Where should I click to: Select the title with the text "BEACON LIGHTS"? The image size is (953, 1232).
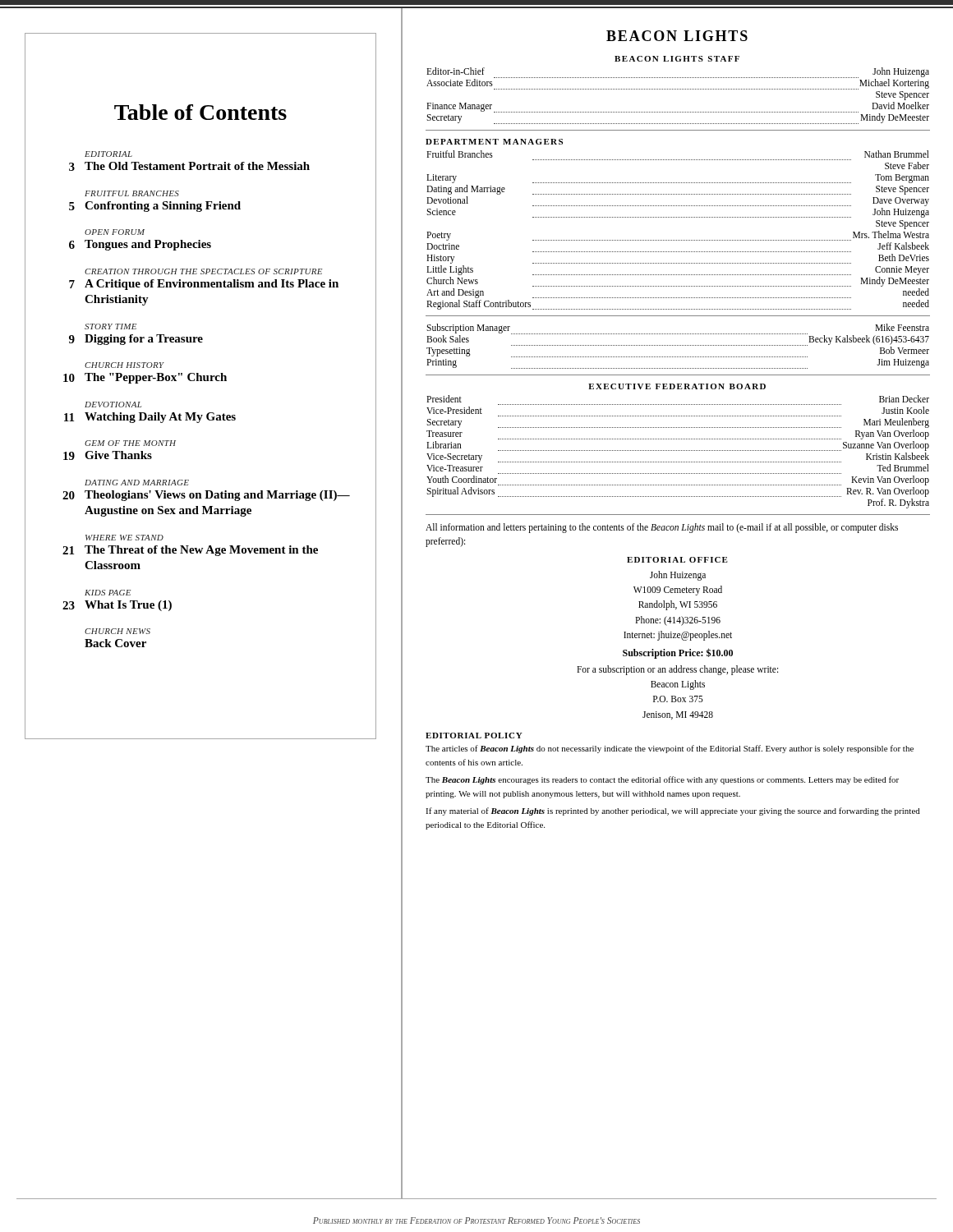point(678,36)
